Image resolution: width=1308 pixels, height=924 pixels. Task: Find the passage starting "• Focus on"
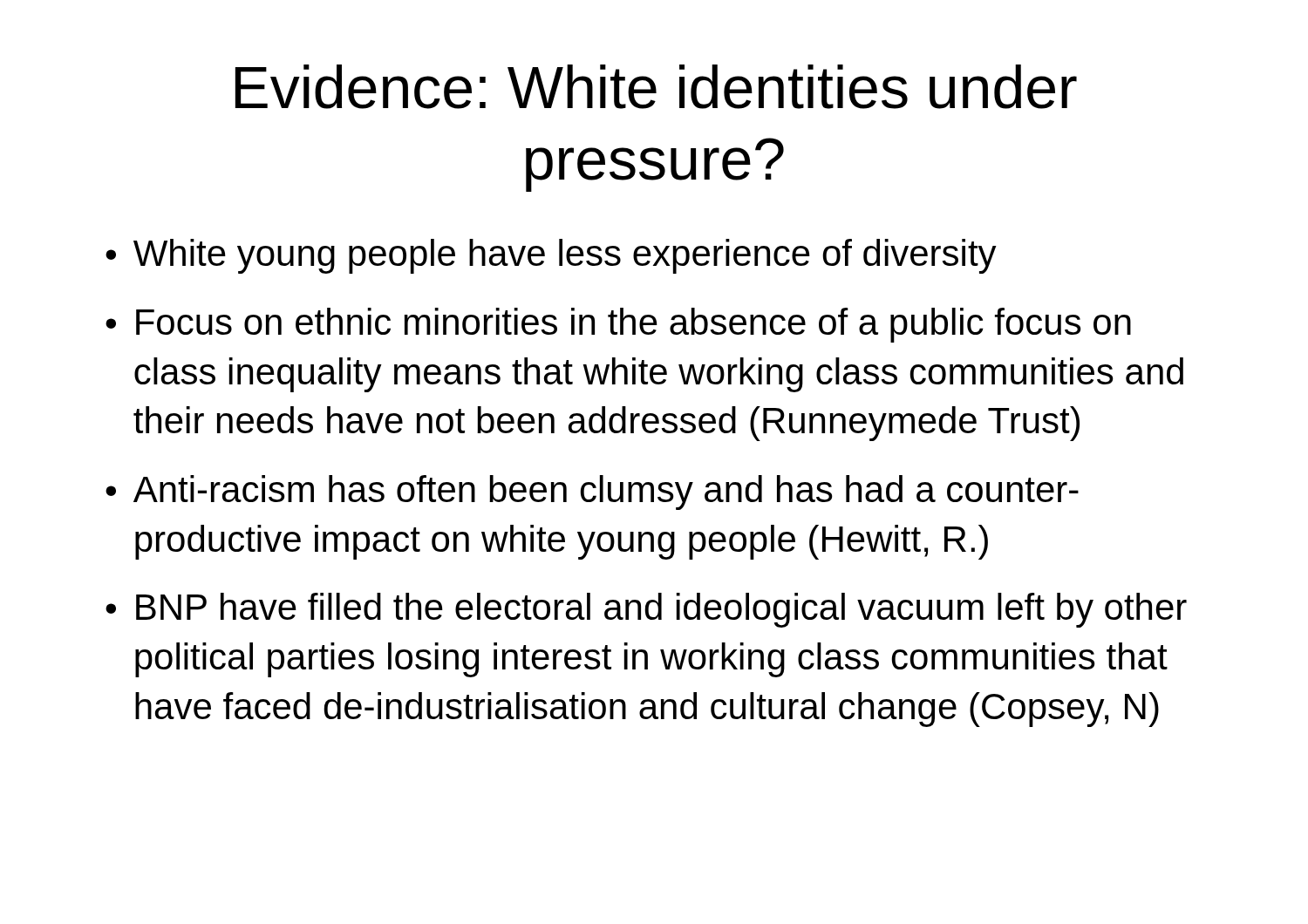click(x=663, y=372)
